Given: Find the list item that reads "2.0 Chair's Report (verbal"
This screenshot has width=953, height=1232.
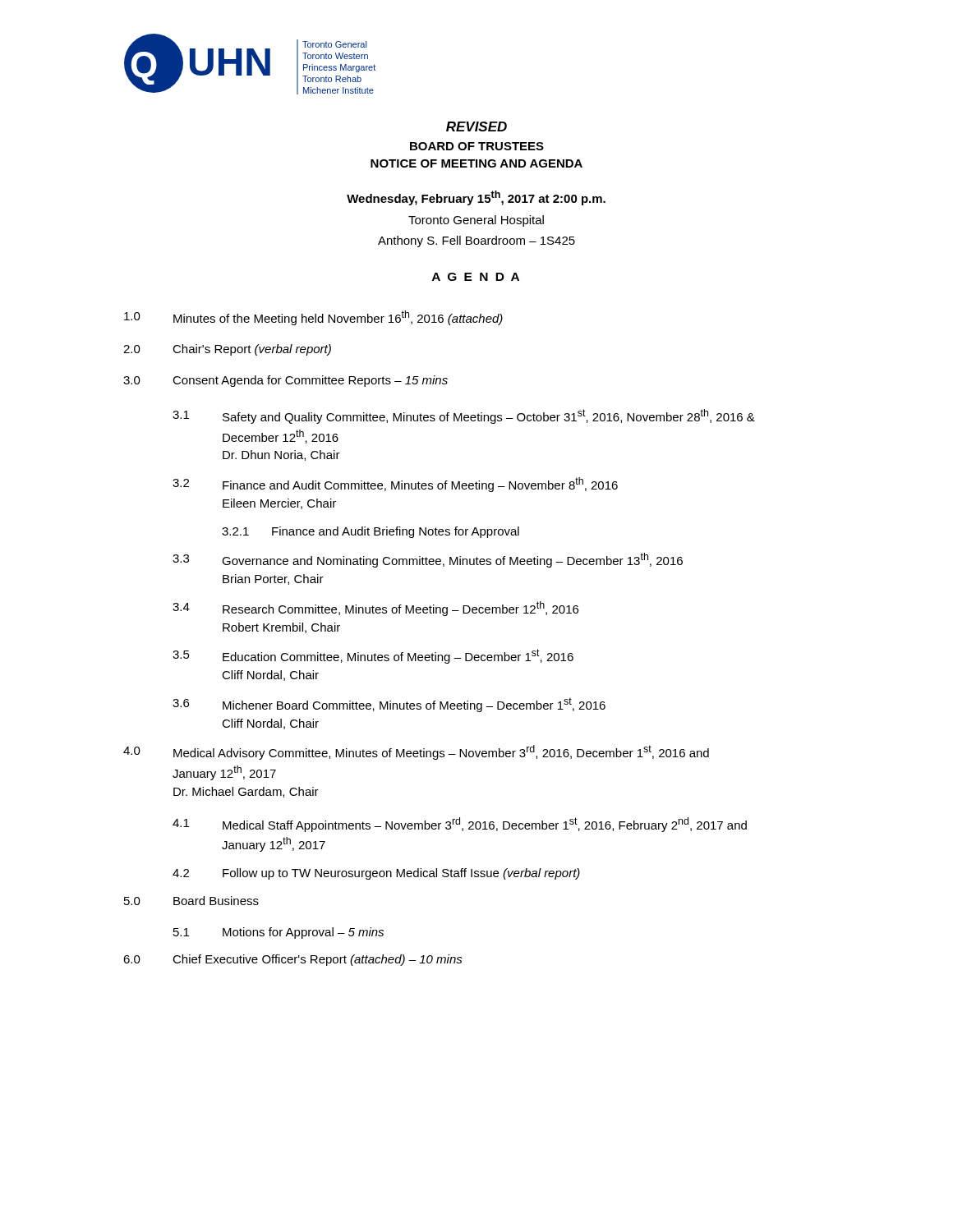Looking at the screenshot, I should (227, 350).
